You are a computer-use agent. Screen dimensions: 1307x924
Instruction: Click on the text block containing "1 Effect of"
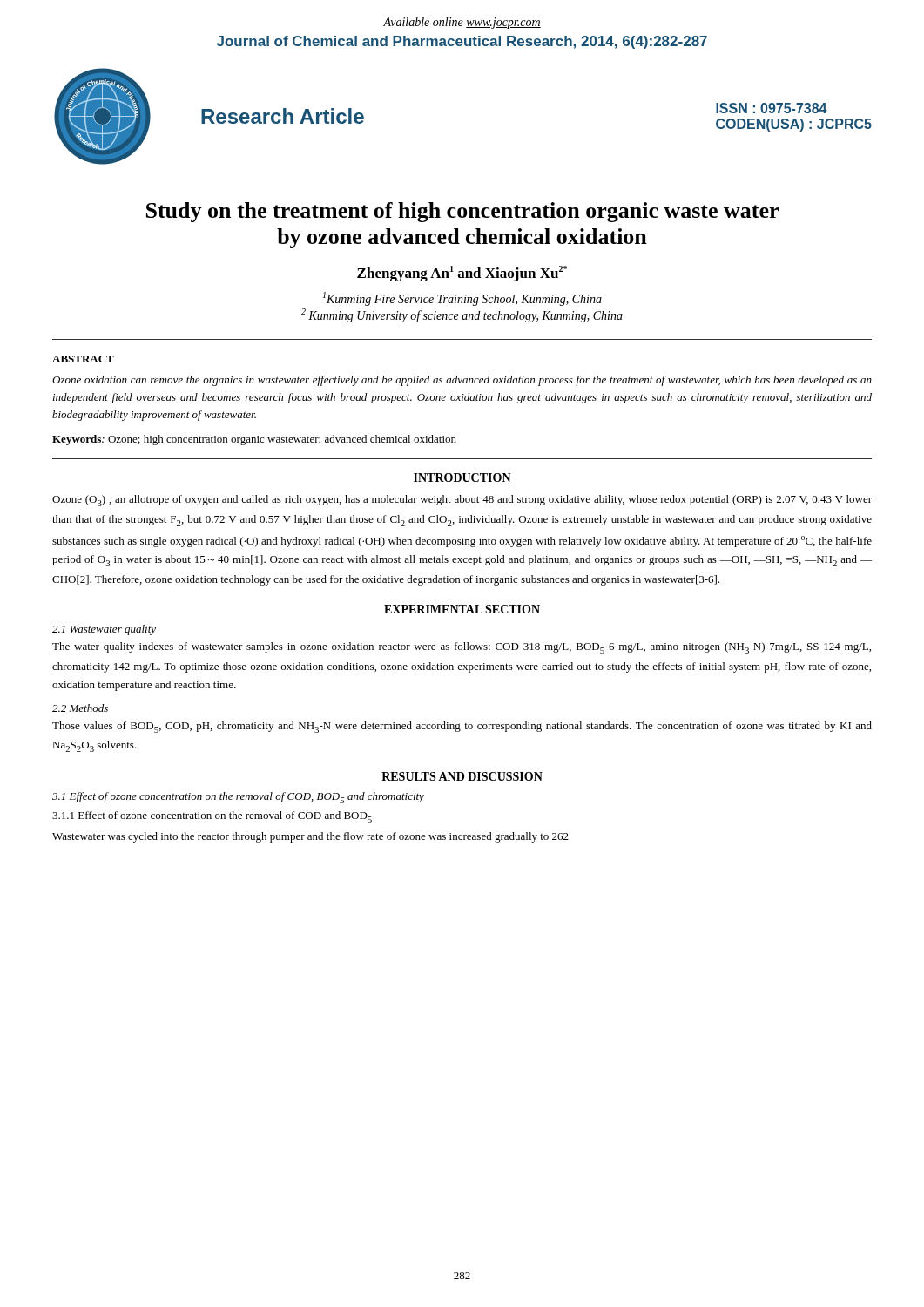tap(238, 798)
